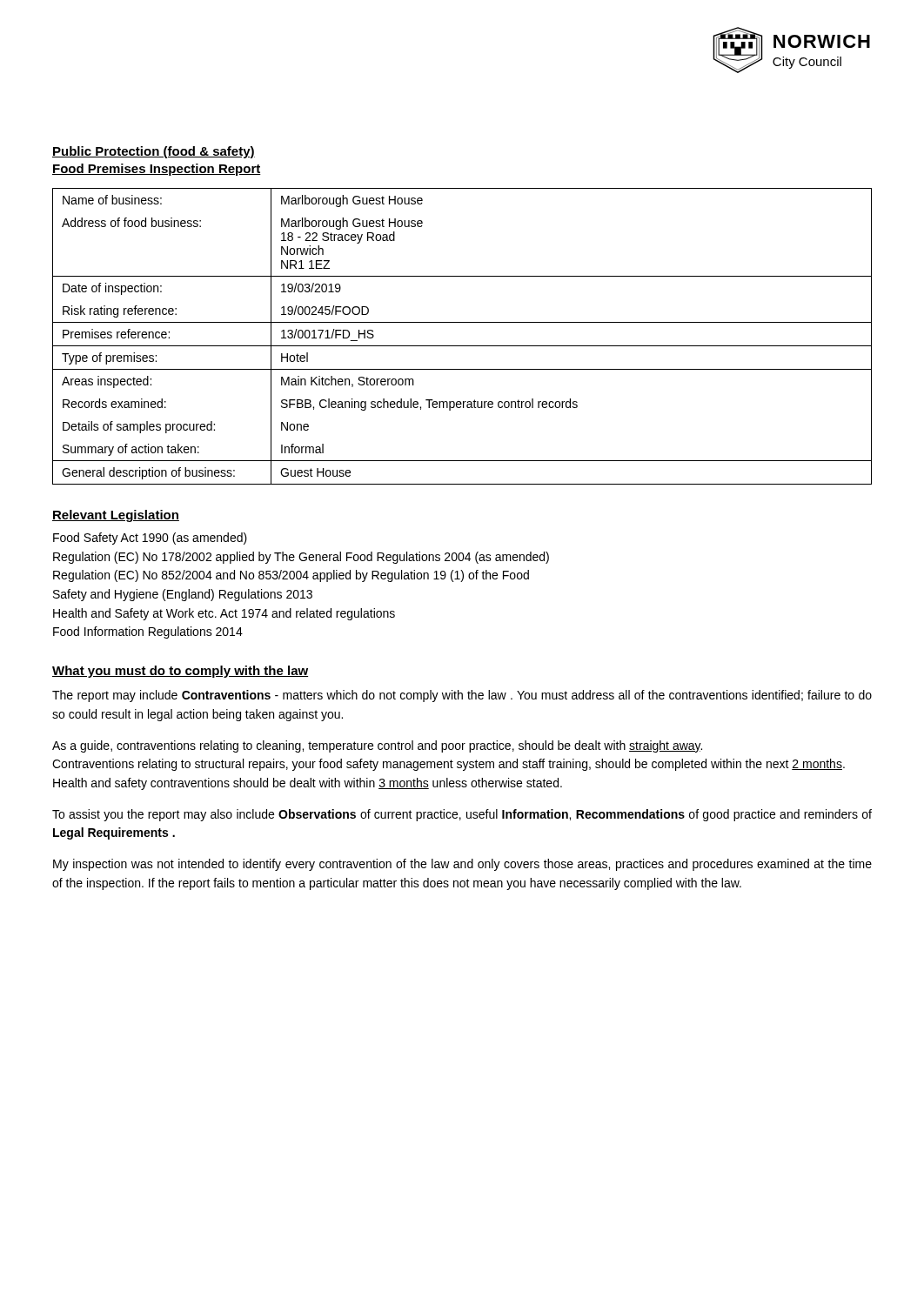The height and width of the screenshot is (1305, 924).
Task: Select the passage starting "Public Protection (food & safety)"
Action: click(x=153, y=151)
